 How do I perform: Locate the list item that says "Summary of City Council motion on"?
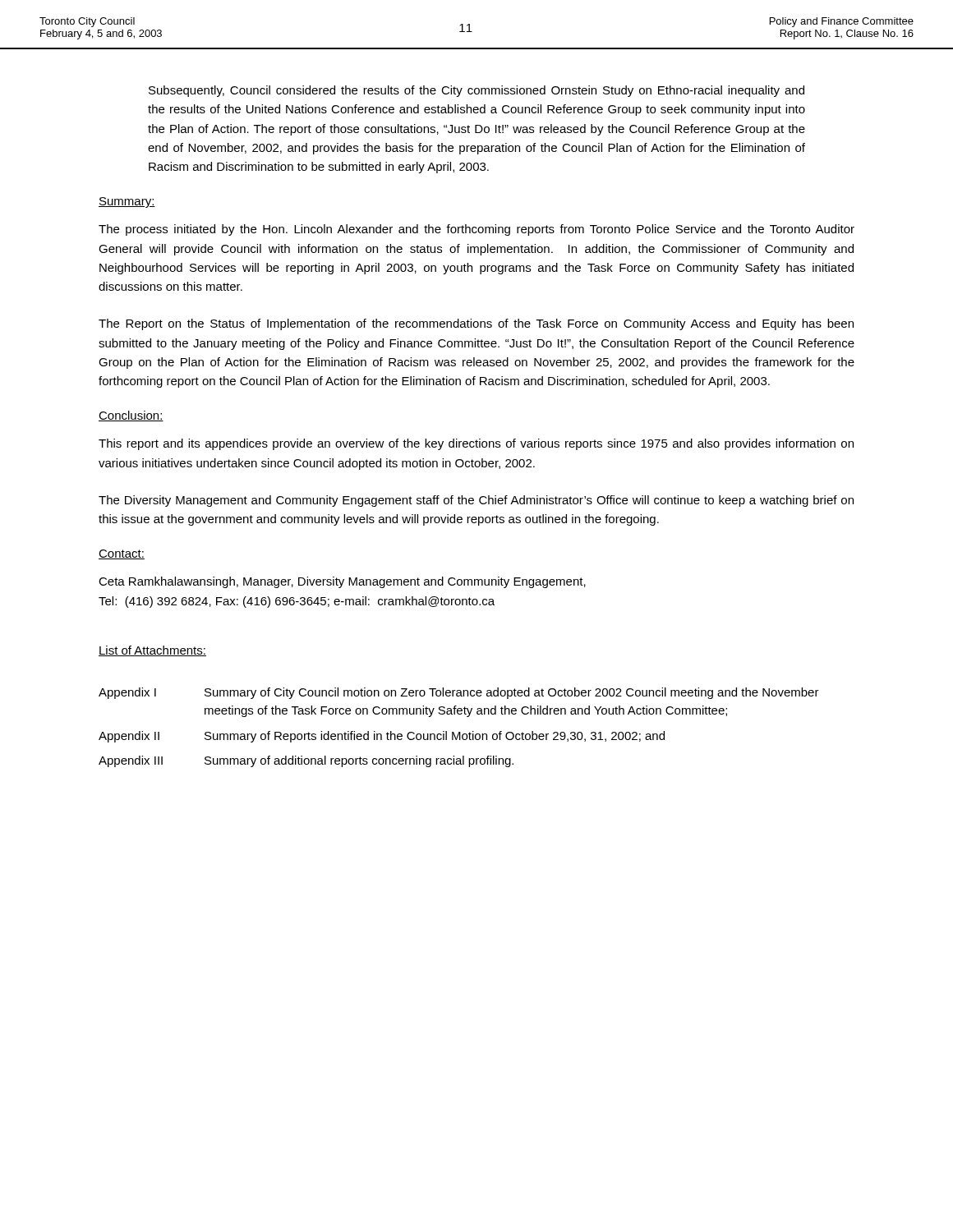[x=511, y=701]
